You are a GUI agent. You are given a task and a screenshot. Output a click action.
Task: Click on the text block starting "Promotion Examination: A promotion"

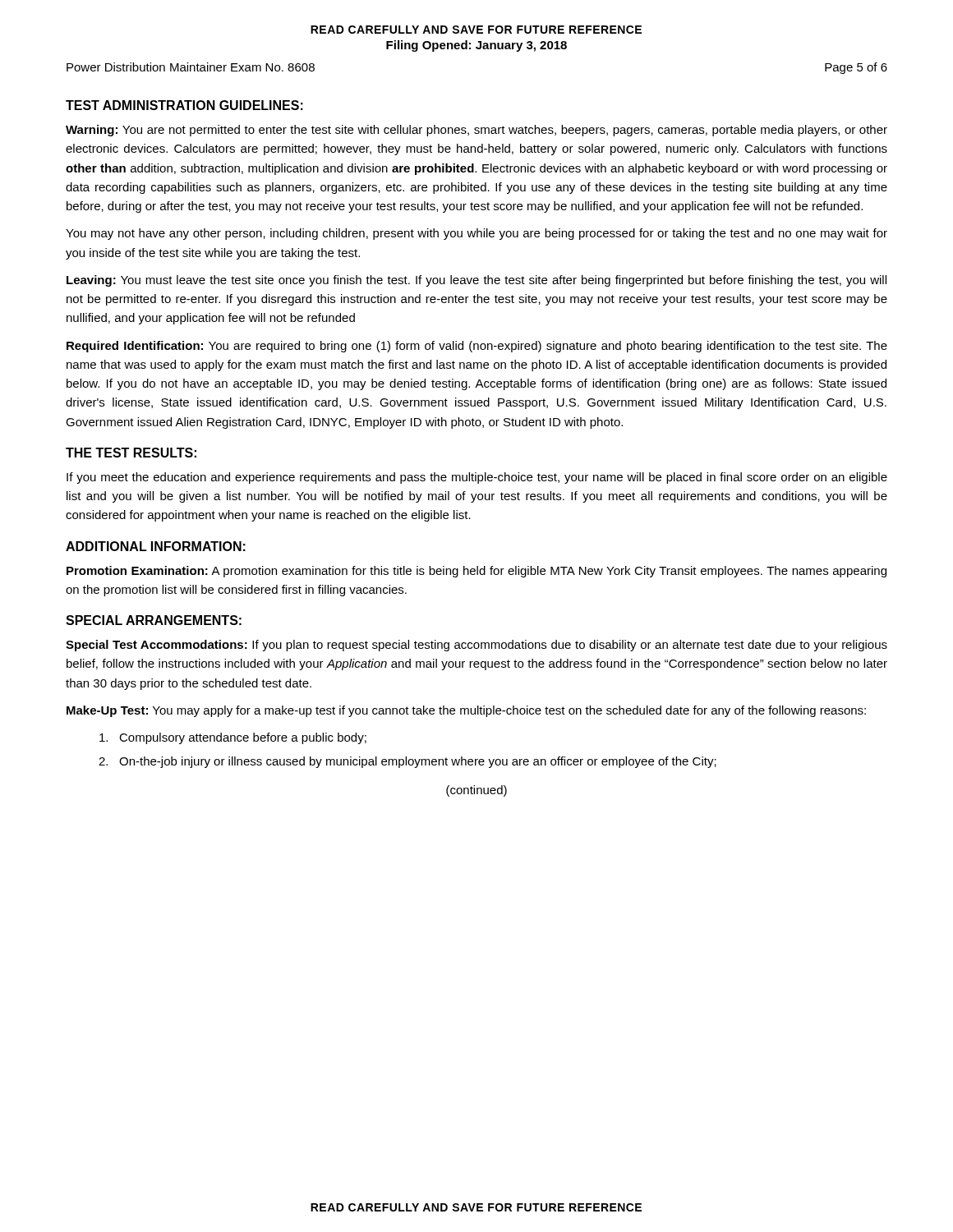pos(476,580)
